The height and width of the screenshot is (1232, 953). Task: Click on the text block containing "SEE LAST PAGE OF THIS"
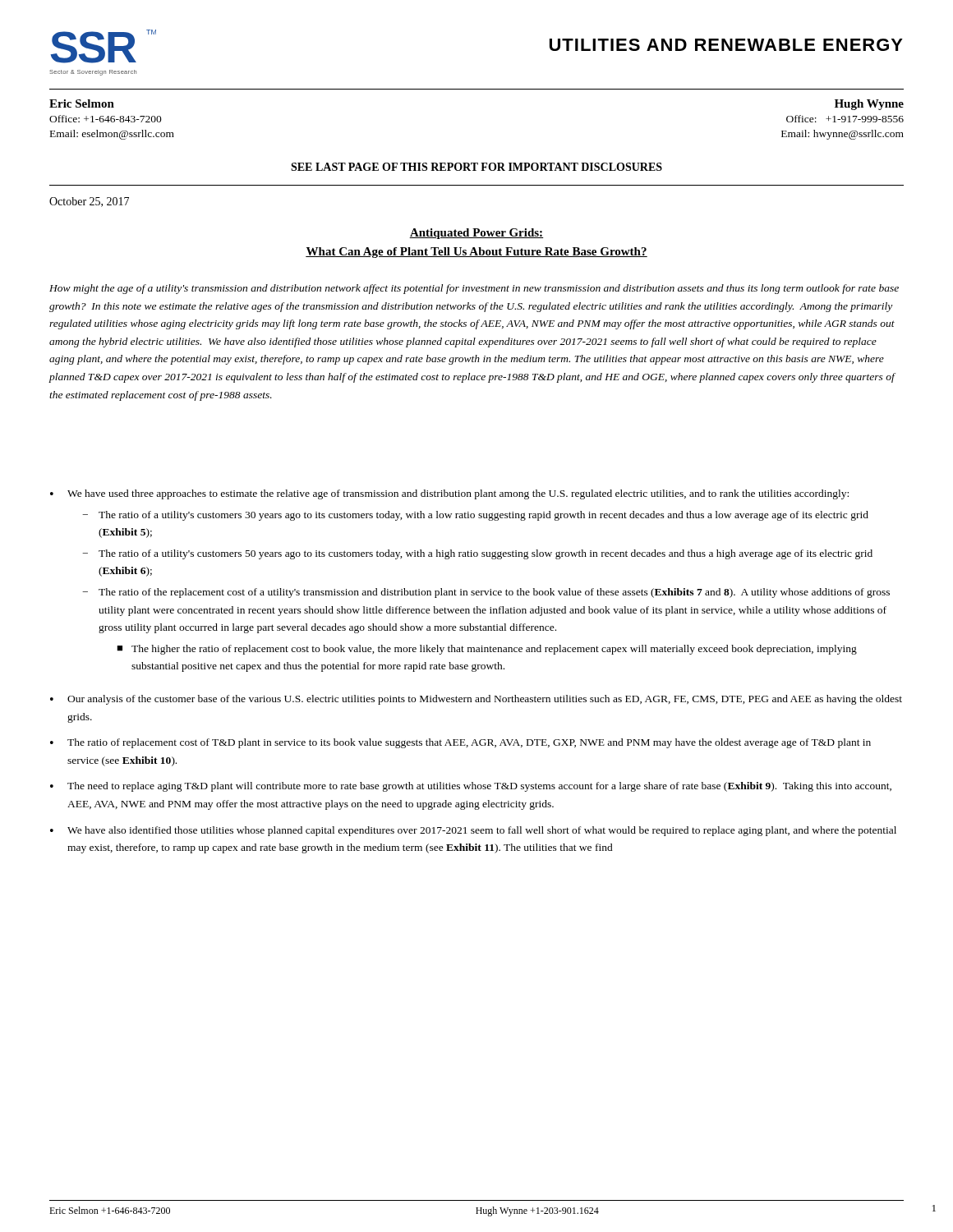[x=476, y=168]
